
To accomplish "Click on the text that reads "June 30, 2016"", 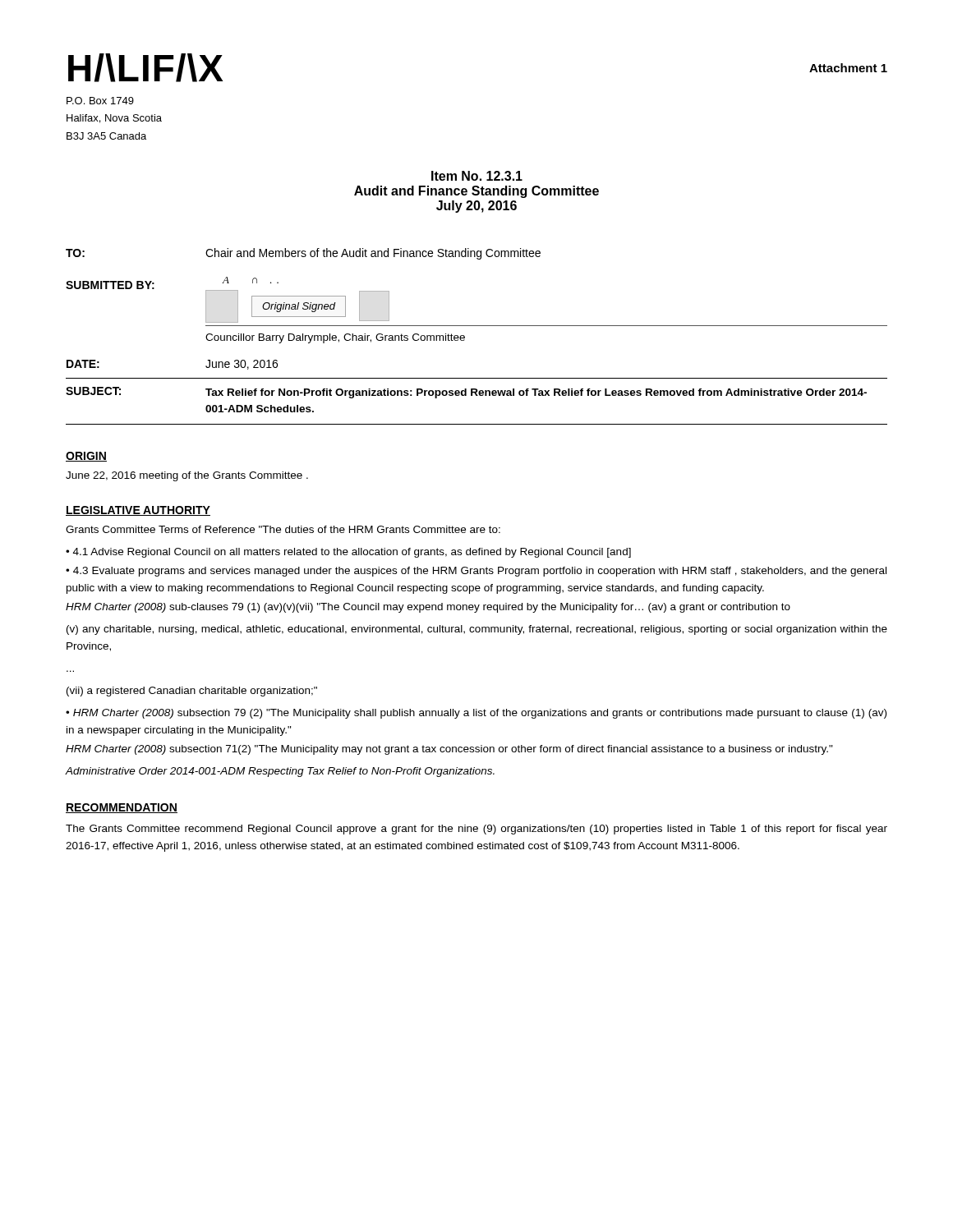I will tap(242, 364).
